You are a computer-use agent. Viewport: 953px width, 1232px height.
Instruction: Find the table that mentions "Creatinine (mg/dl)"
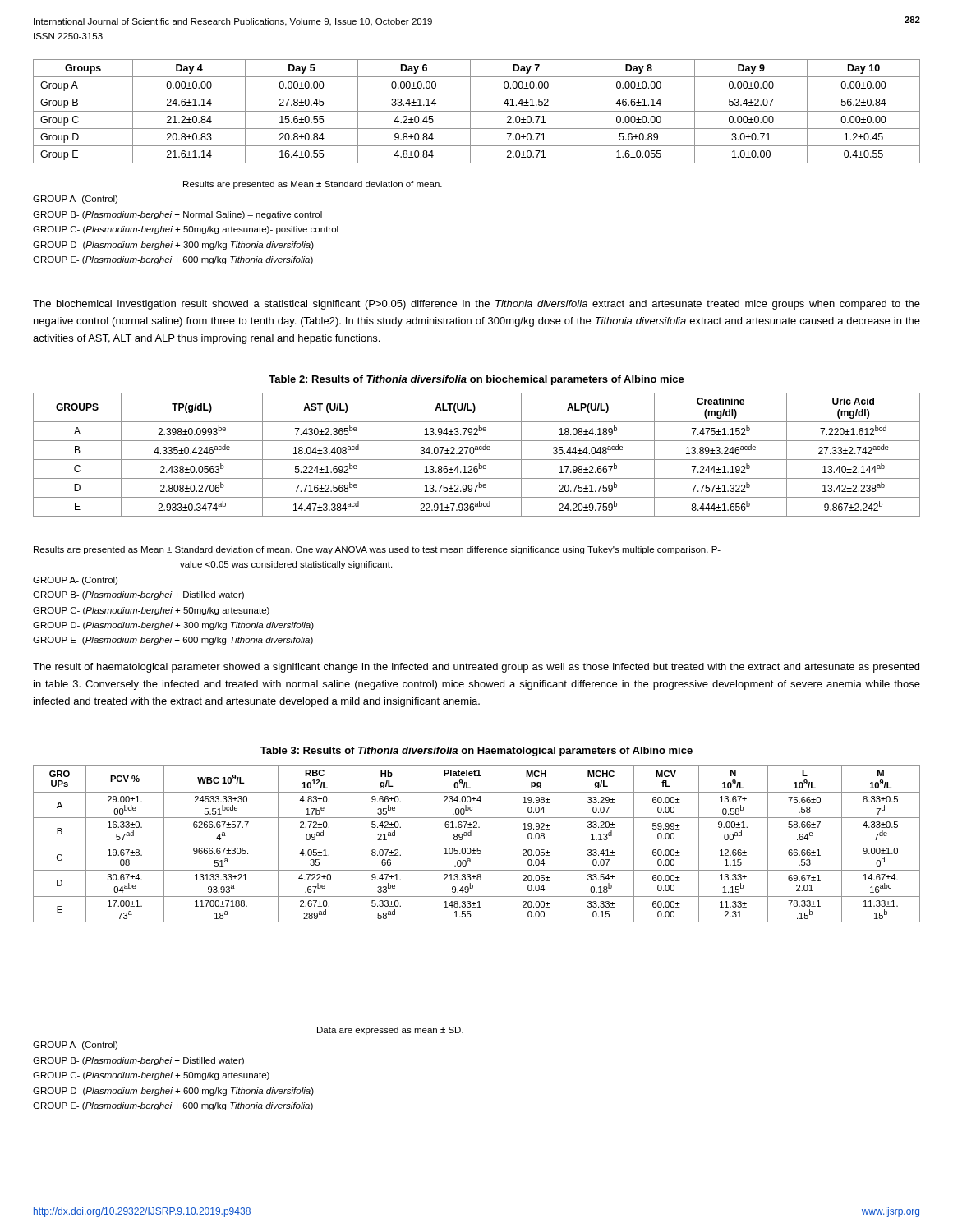[x=476, y=455]
